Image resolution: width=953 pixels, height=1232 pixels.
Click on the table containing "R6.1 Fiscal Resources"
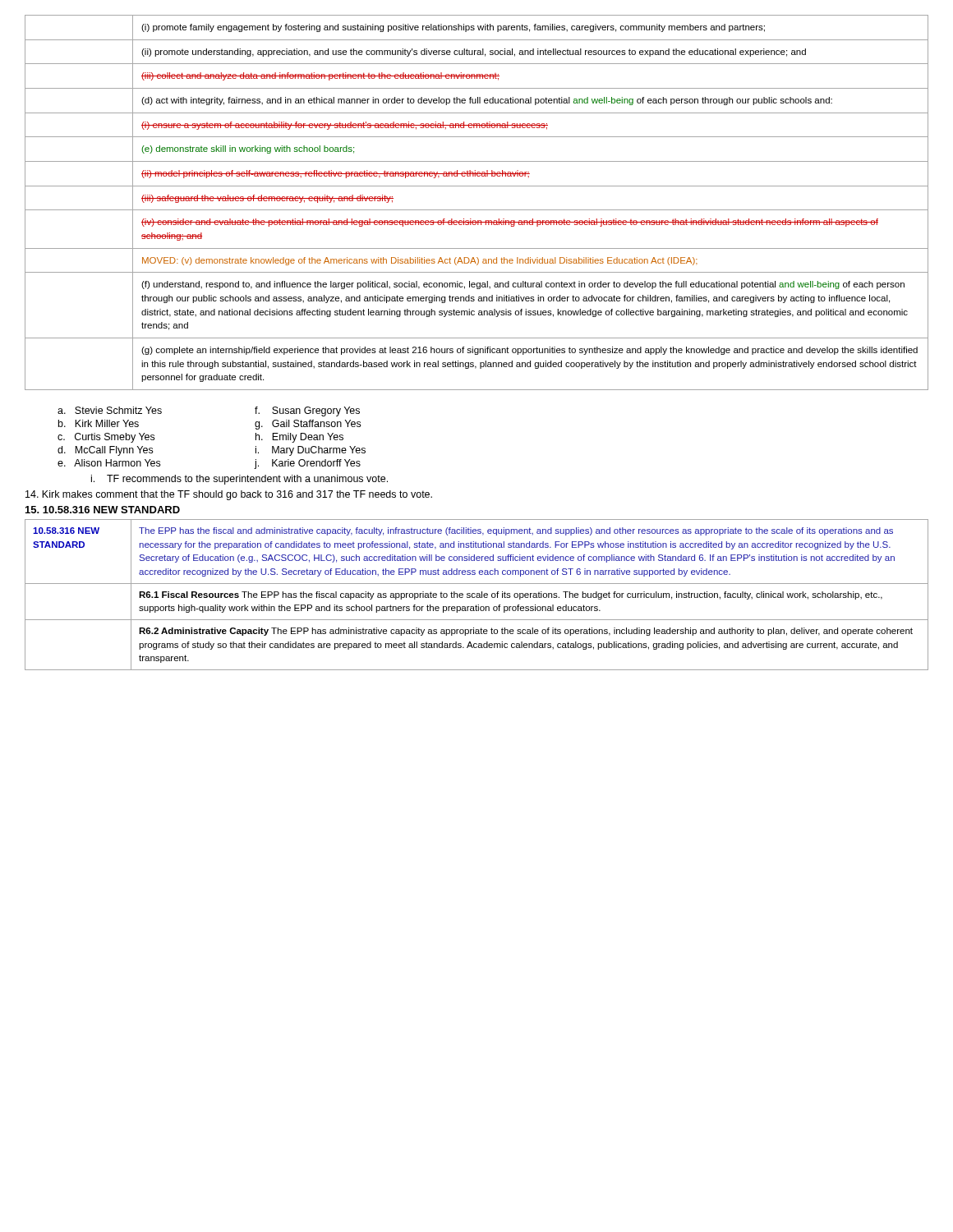(x=476, y=595)
